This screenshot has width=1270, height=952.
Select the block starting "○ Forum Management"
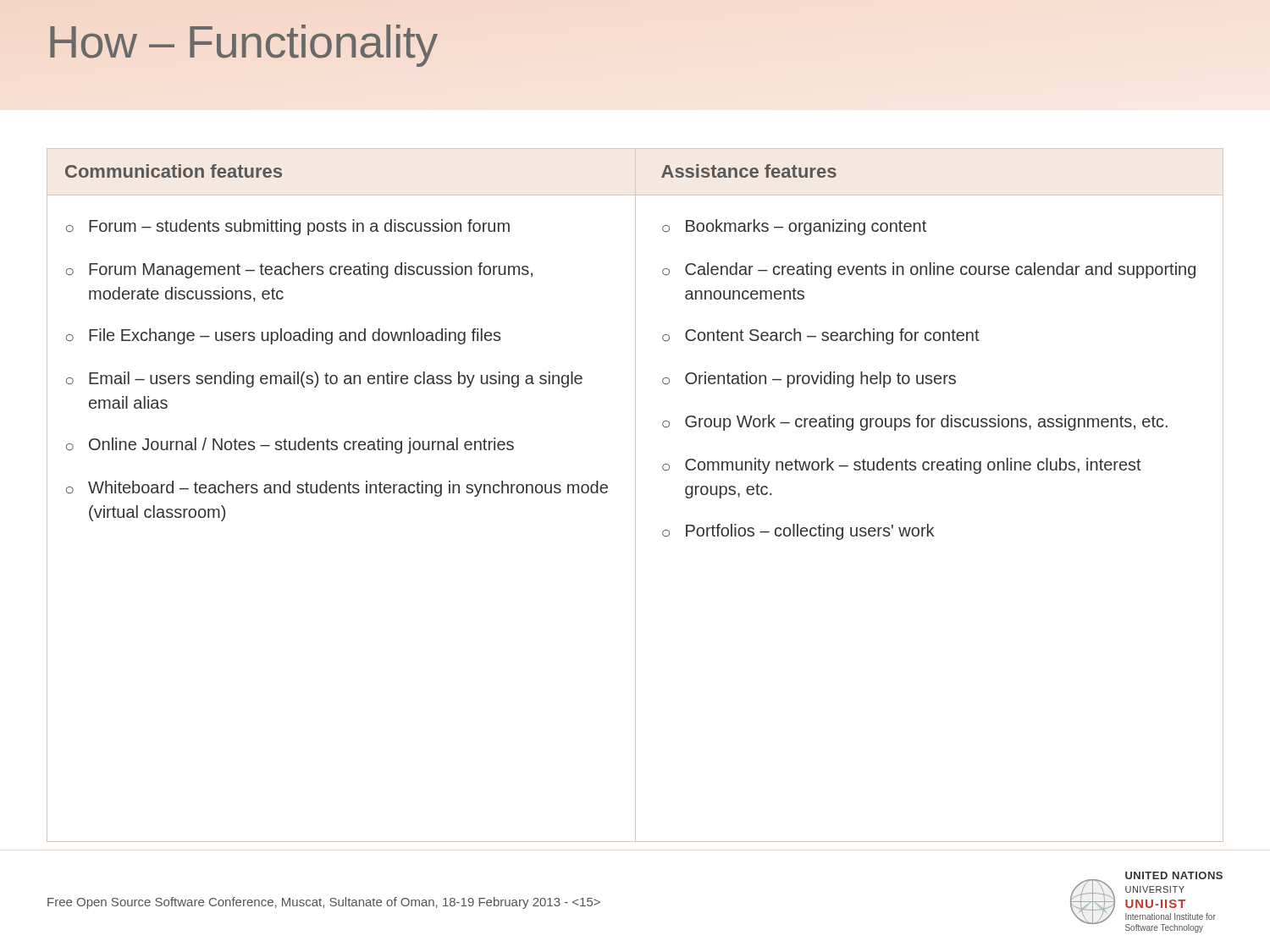[x=337, y=282]
